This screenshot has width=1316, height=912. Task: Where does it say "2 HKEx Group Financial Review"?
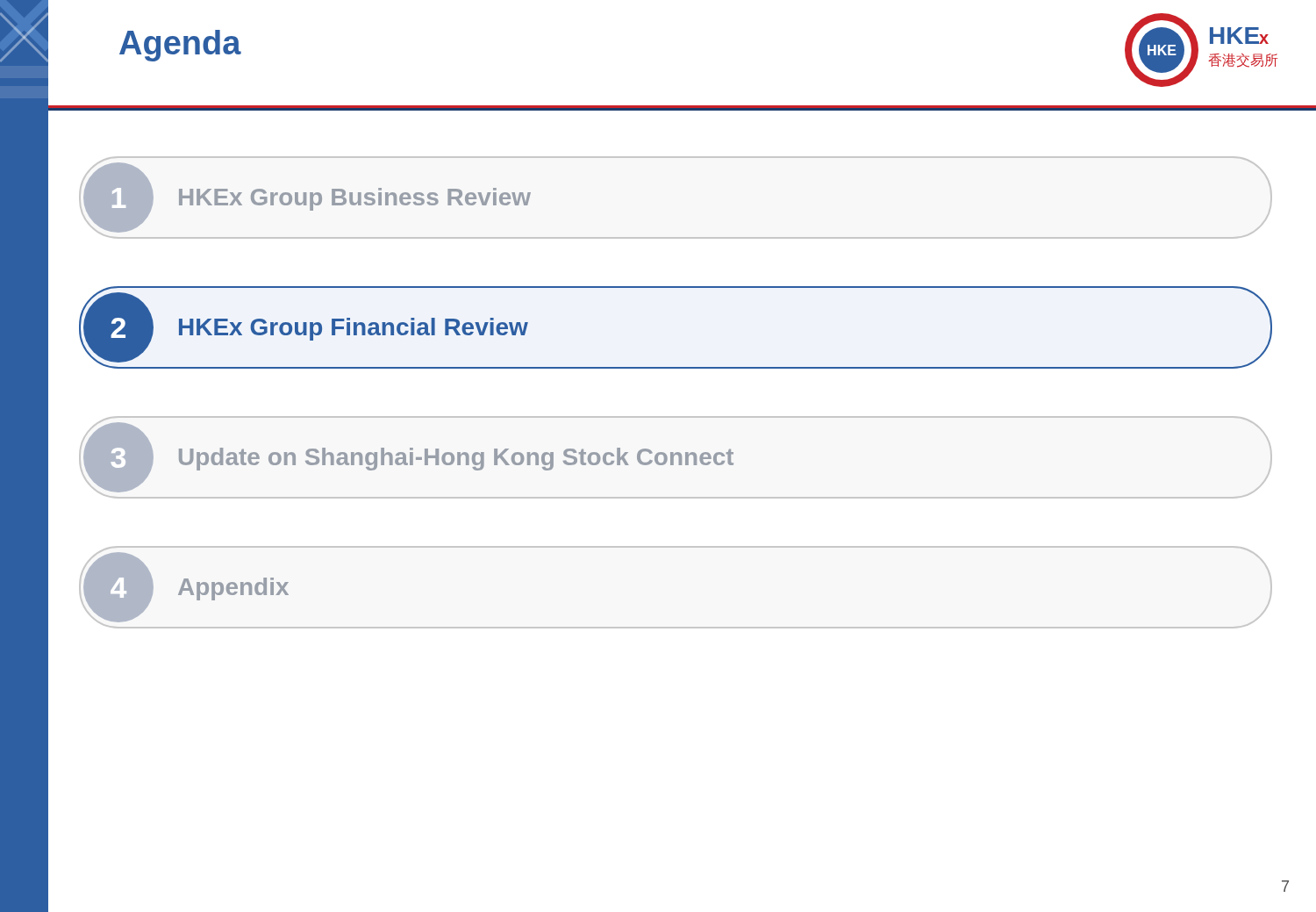[676, 327]
